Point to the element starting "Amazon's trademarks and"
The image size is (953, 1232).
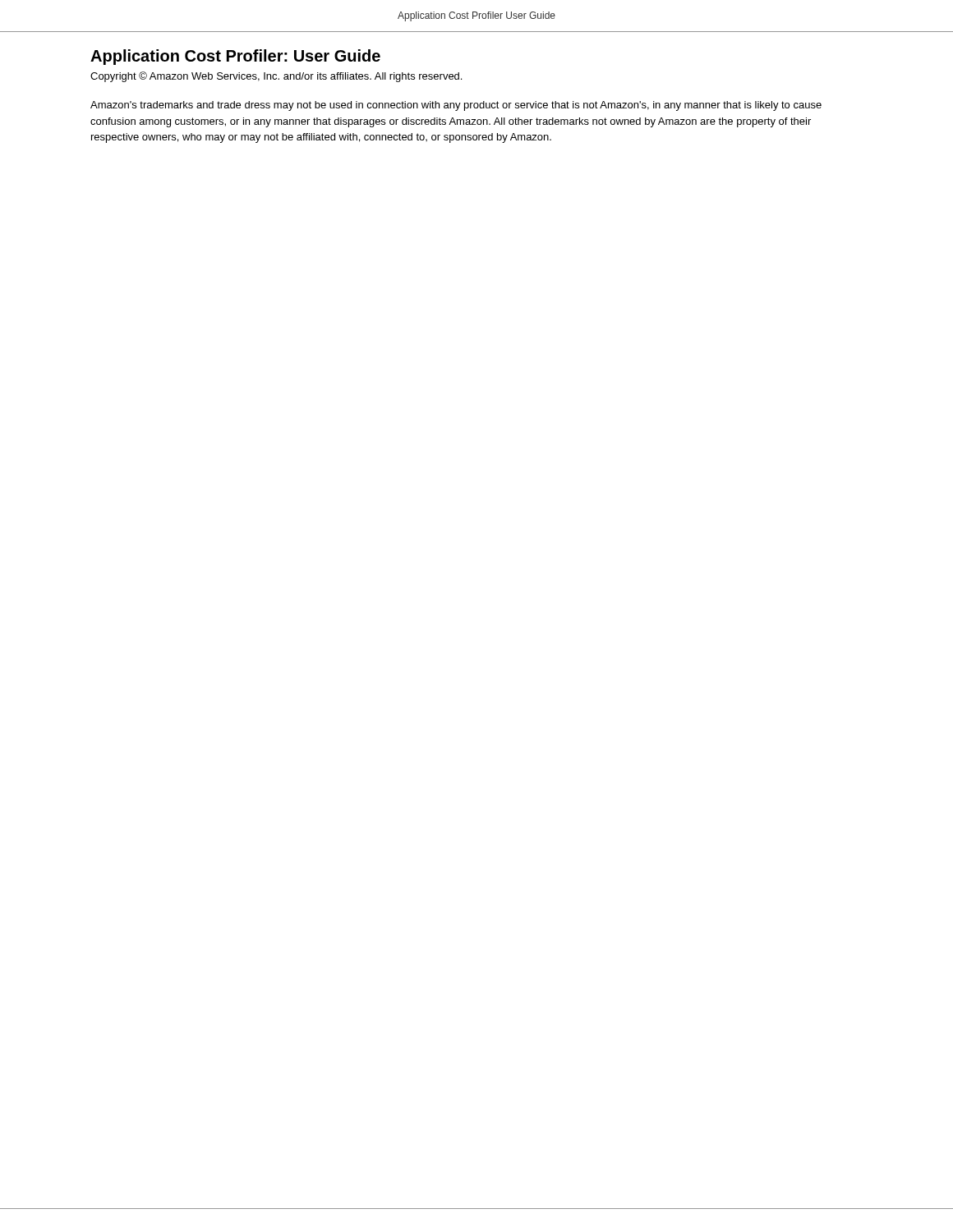[456, 121]
